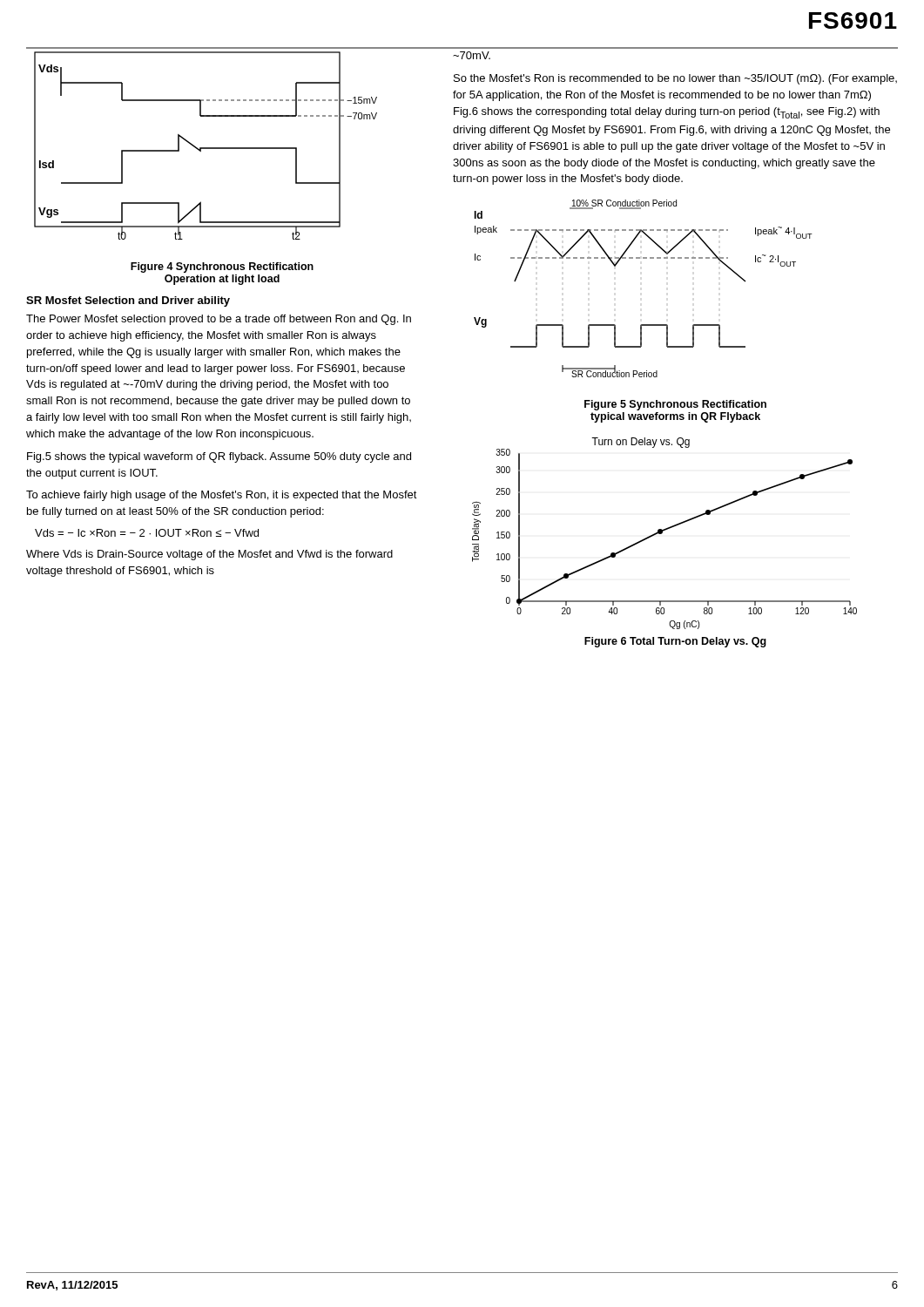Point to the region starting "Fig.5 shows the typical waveform of QR"
This screenshot has height=1307, width=924.
(222, 465)
